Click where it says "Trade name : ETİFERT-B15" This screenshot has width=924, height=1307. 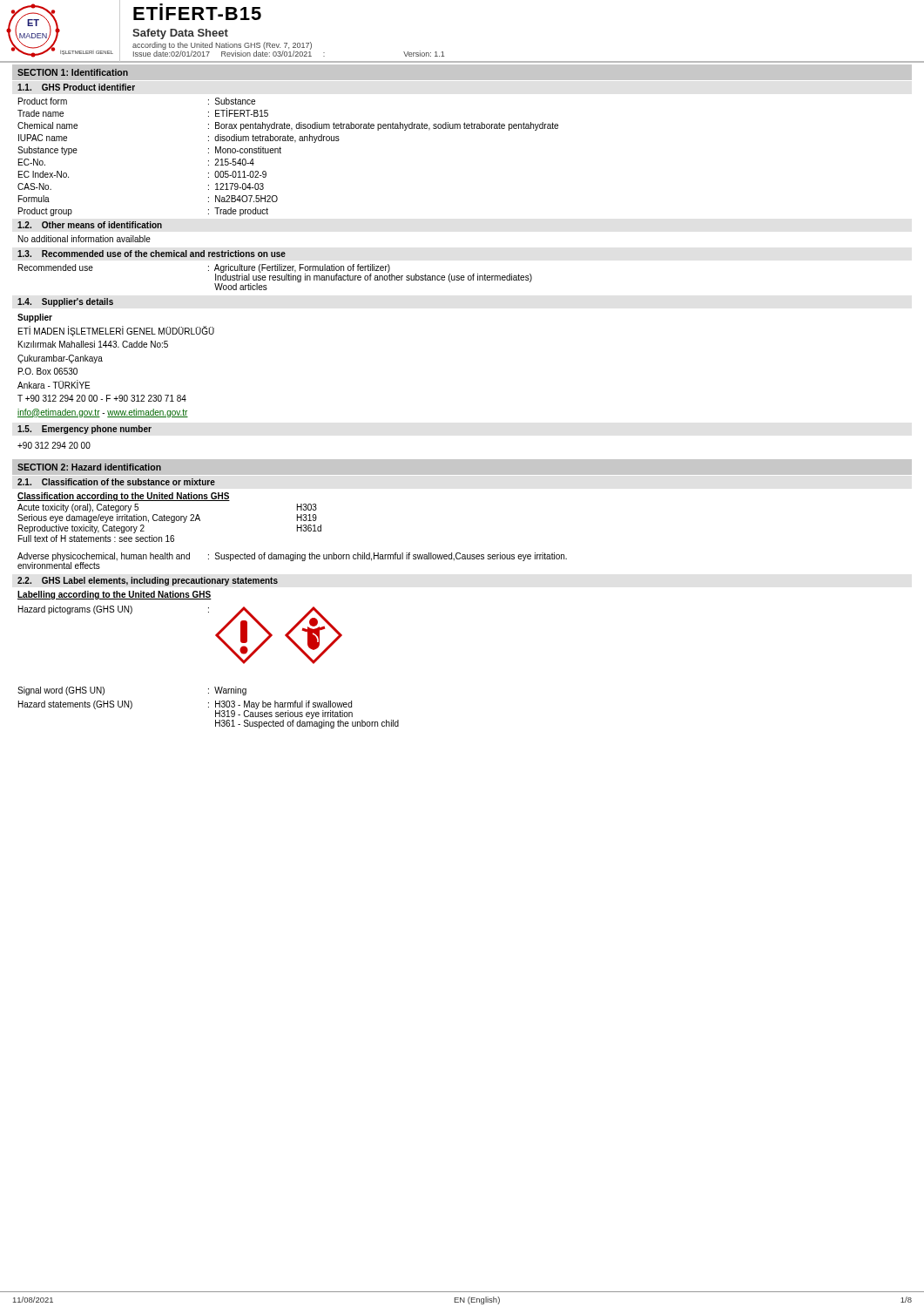tap(462, 113)
